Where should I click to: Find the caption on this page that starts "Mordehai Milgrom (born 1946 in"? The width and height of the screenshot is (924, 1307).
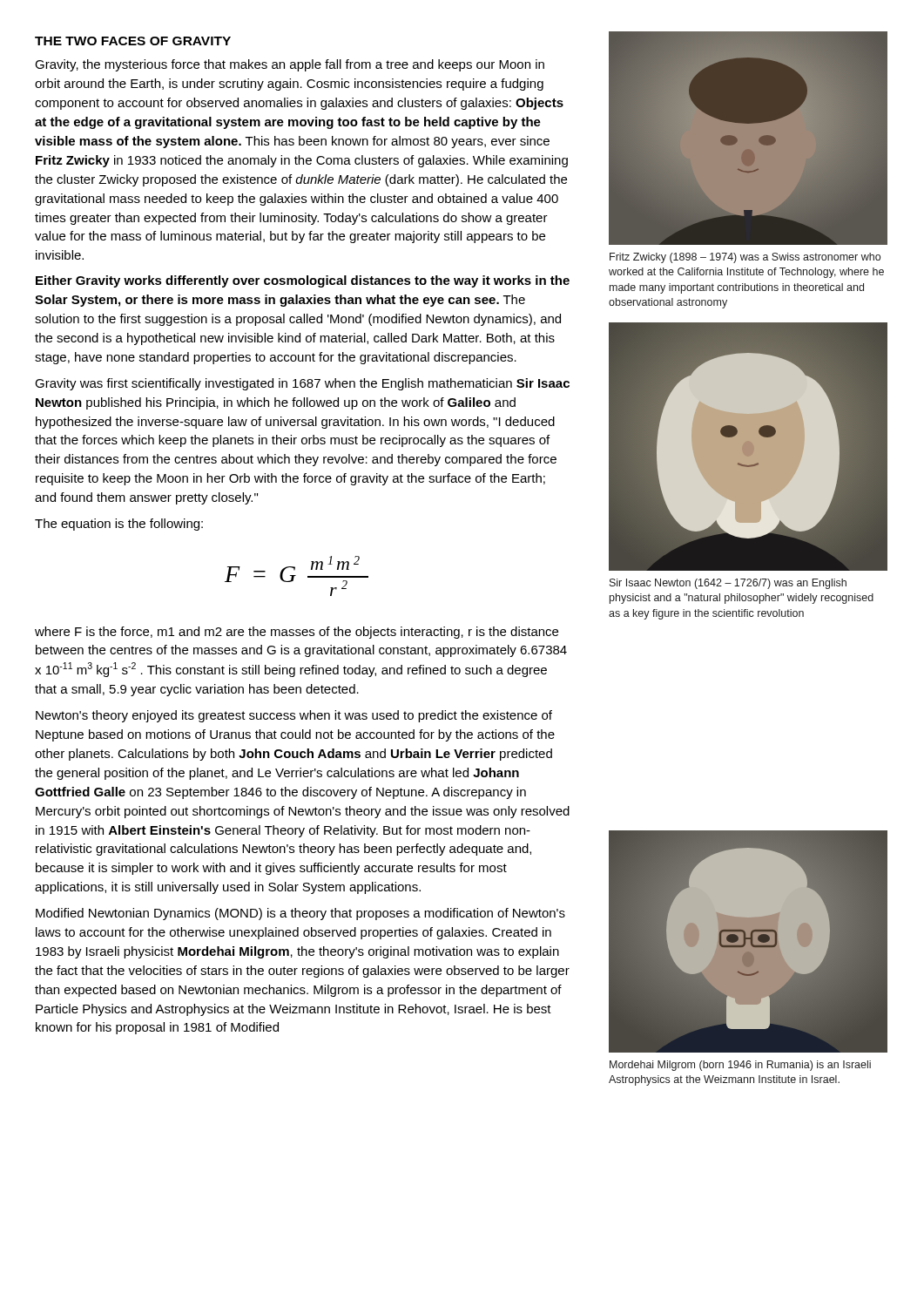point(740,1072)
